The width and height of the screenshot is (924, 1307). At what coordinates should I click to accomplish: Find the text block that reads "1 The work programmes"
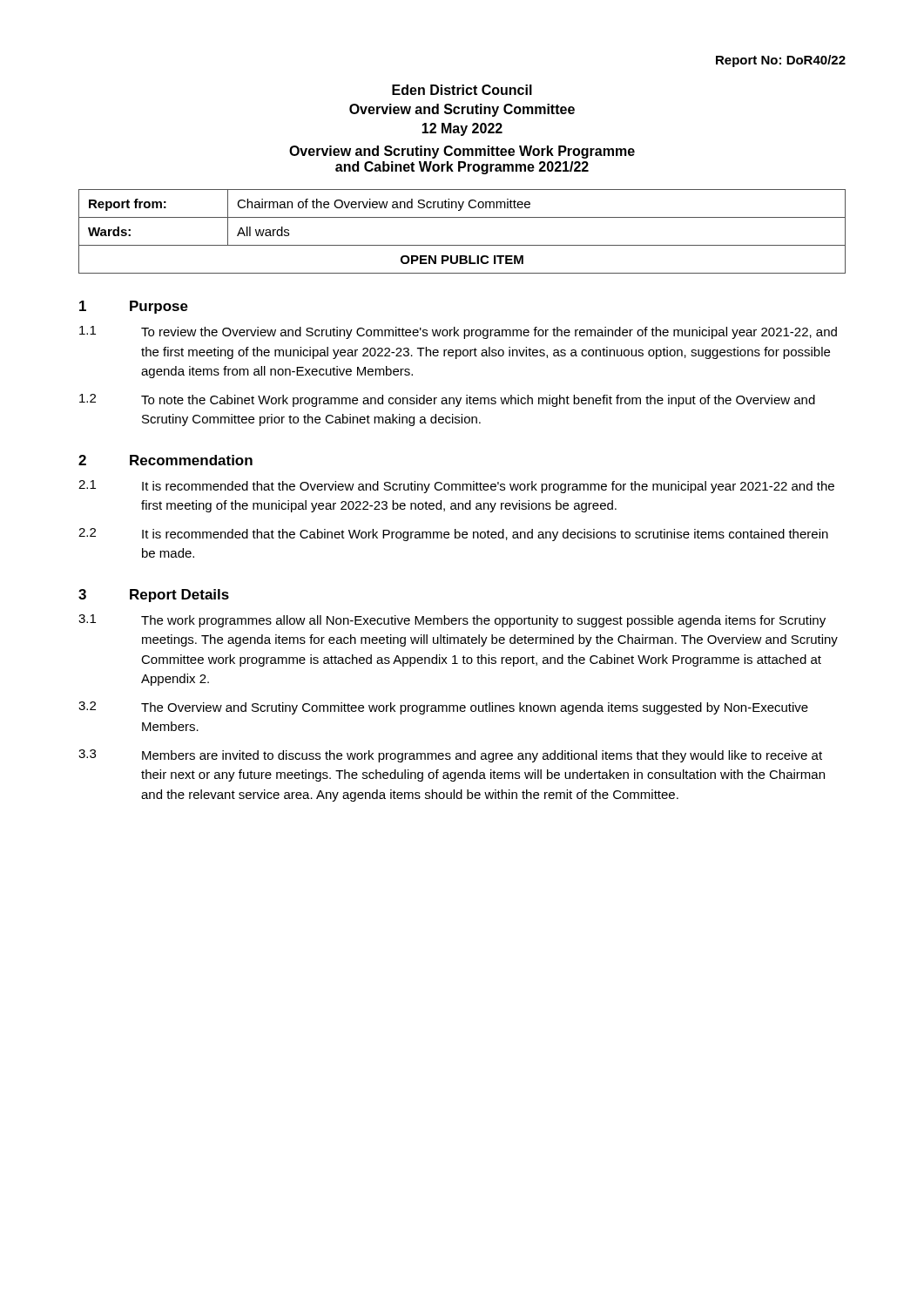point(462,650)
